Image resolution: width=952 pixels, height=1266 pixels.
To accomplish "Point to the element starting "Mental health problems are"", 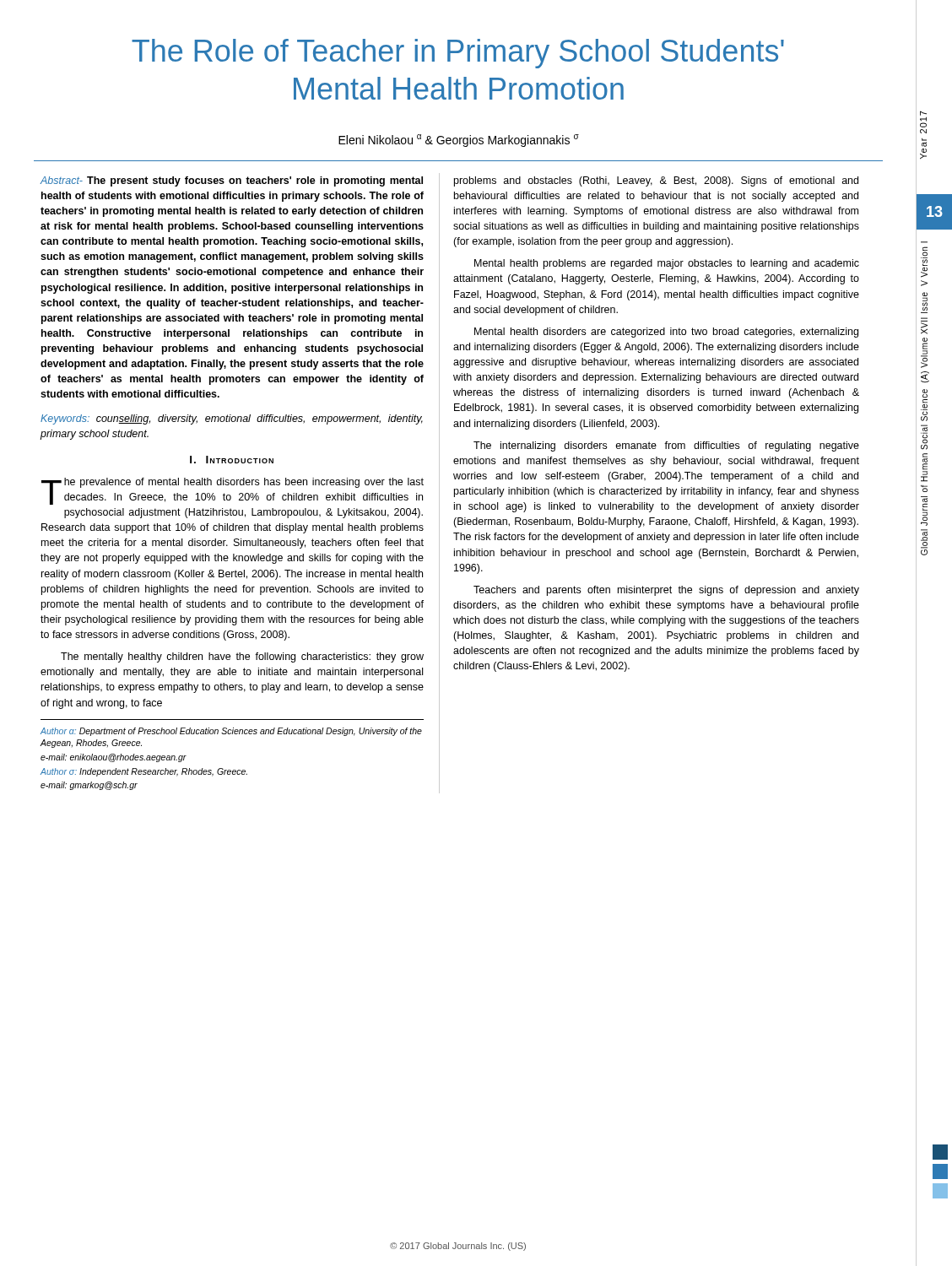I will pyautogui.click(x=656, y=286).
